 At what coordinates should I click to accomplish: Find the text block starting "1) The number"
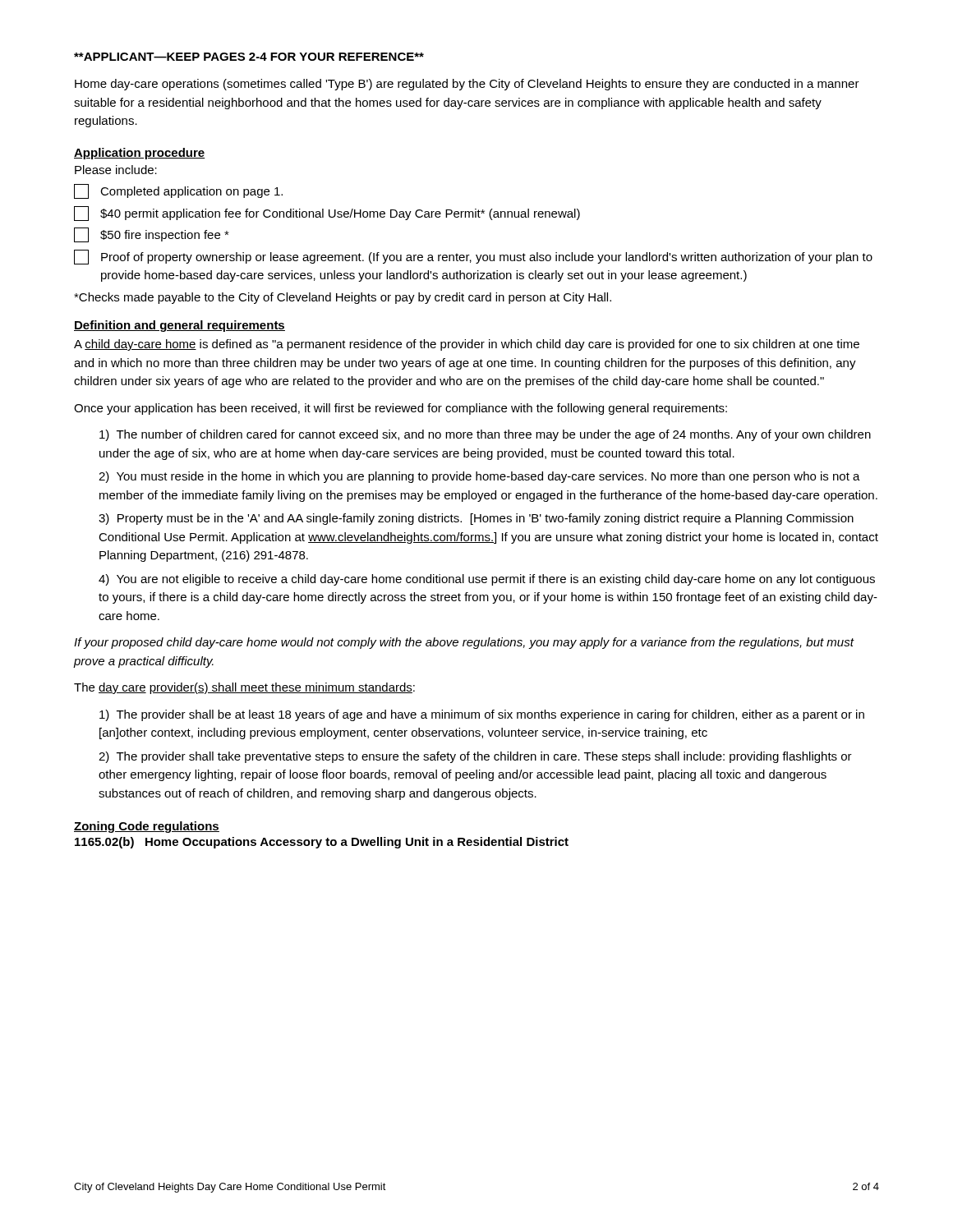pyautogui.click(x=485, y=443)
